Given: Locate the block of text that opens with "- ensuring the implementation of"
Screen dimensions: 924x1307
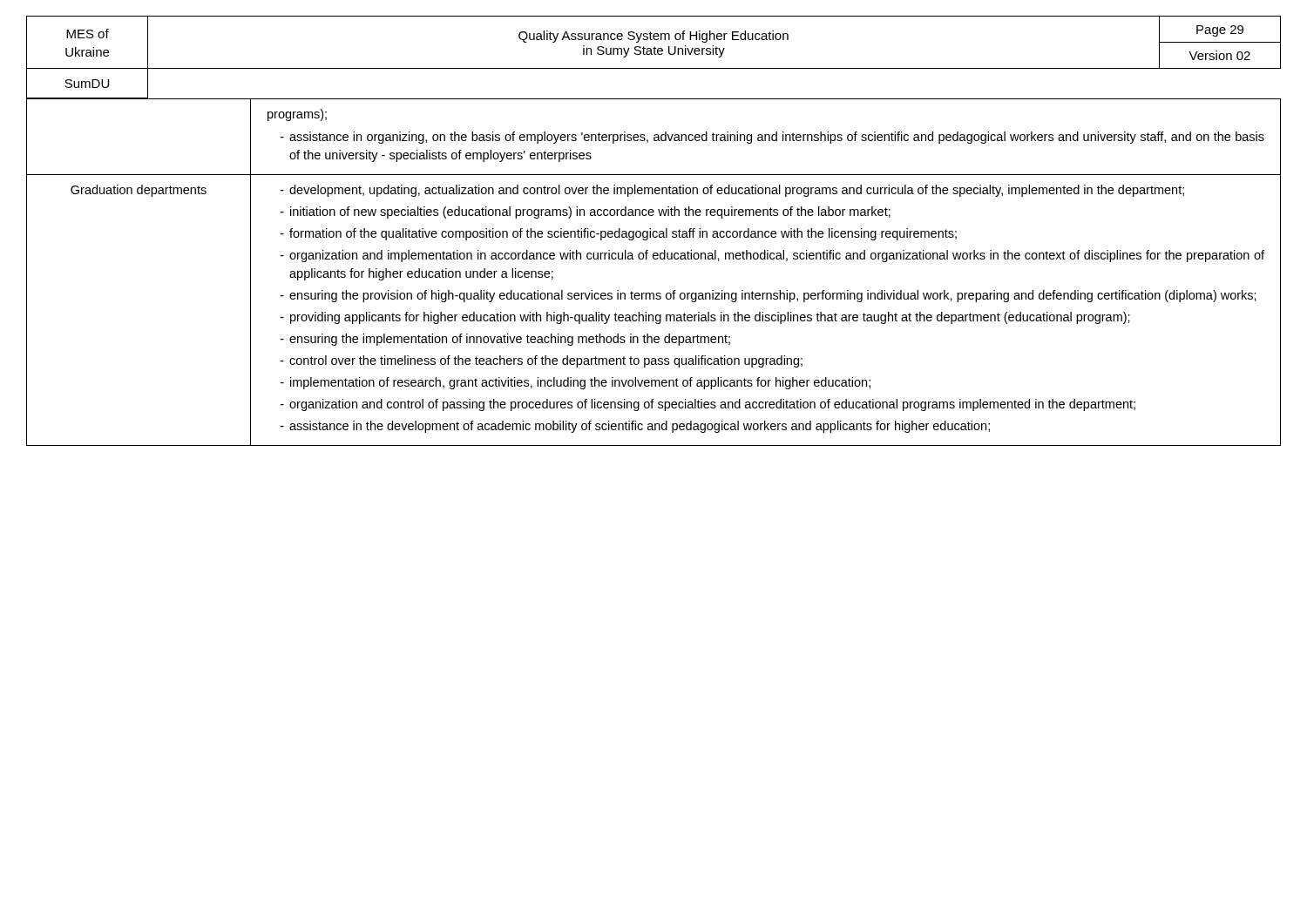Looking at the screenshot, I should 505,340.
